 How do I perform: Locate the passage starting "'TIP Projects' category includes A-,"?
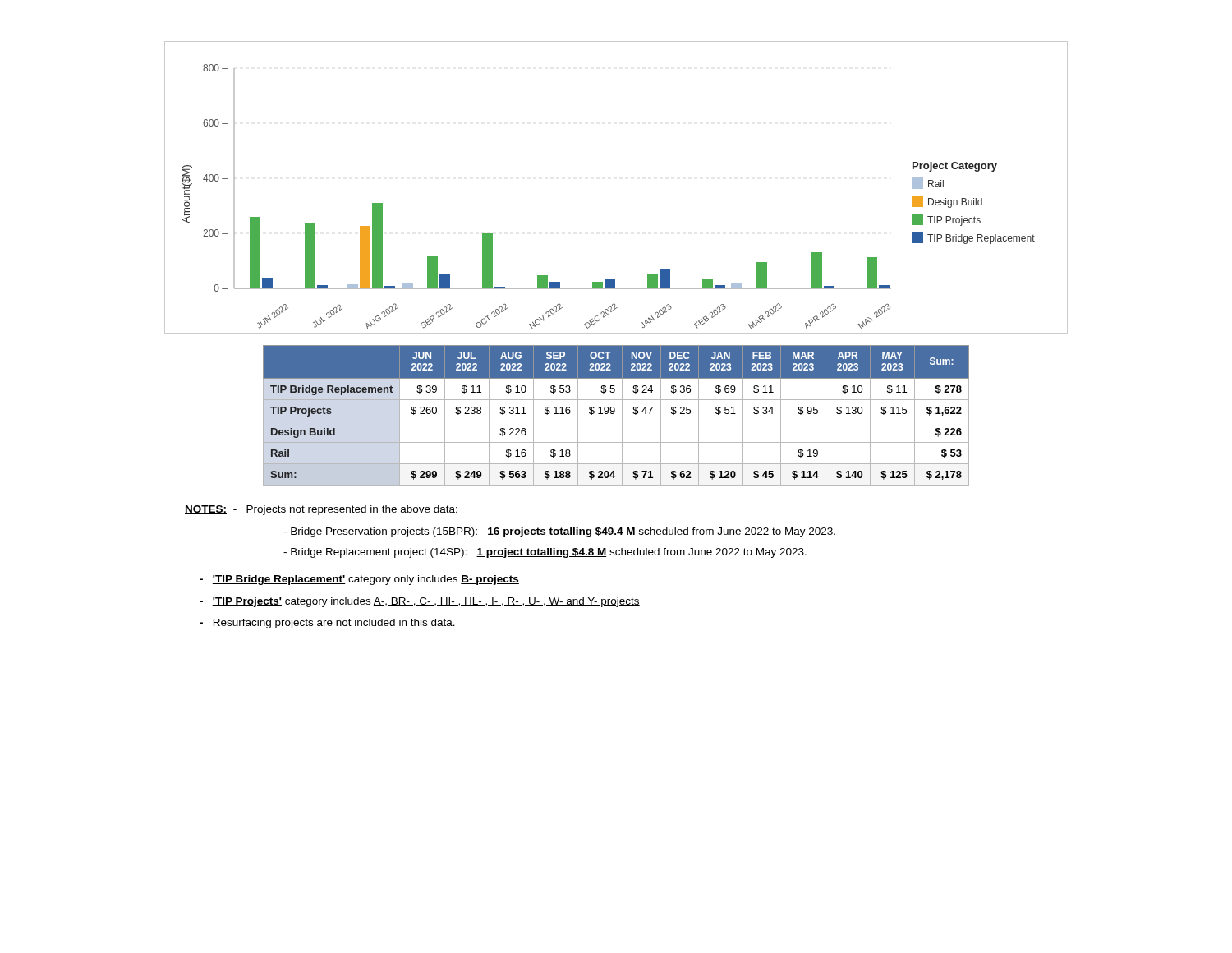(x=420, y=601)
